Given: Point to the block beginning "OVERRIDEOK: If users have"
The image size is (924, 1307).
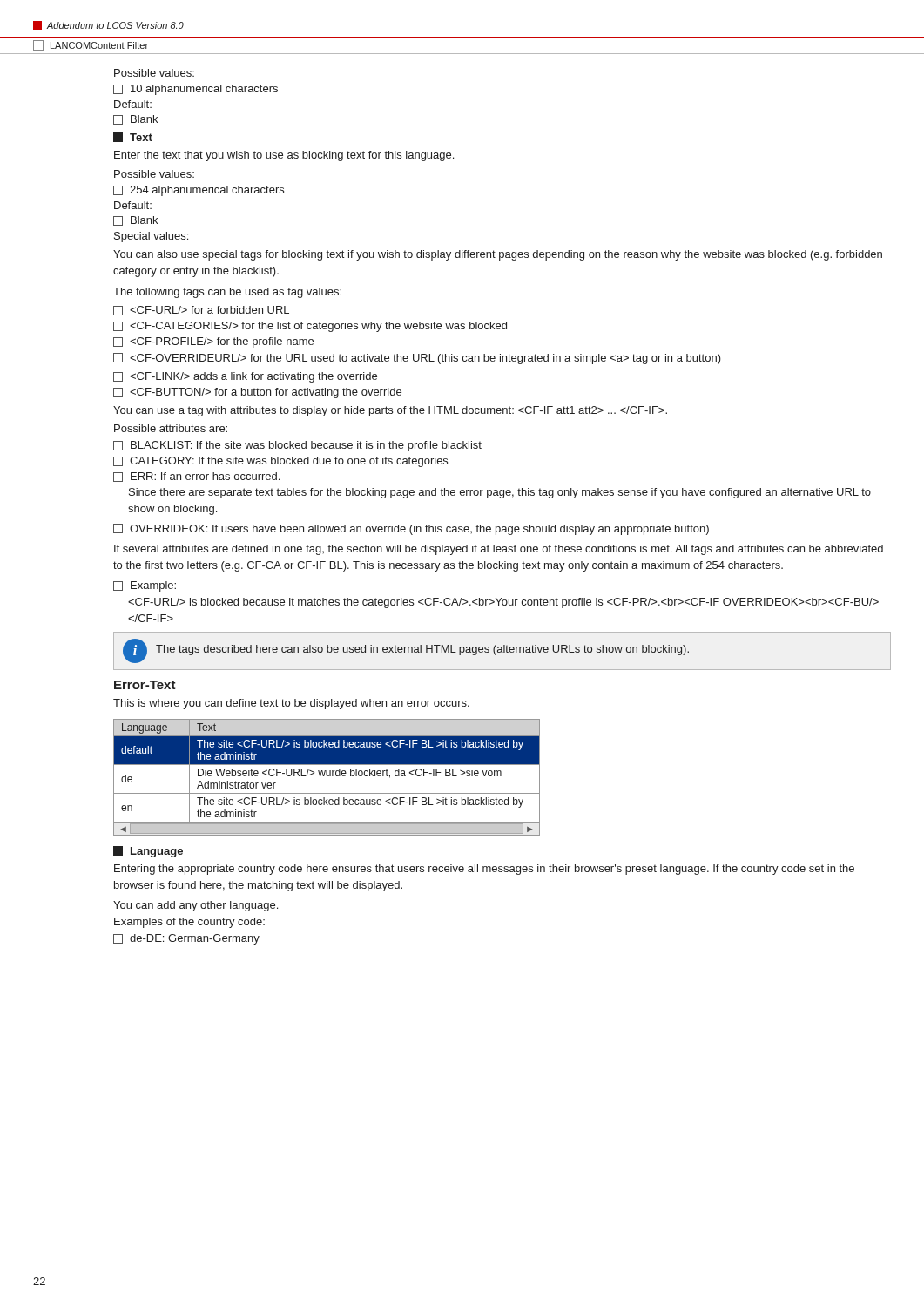Looking at the screenshot, I should 411,529.
